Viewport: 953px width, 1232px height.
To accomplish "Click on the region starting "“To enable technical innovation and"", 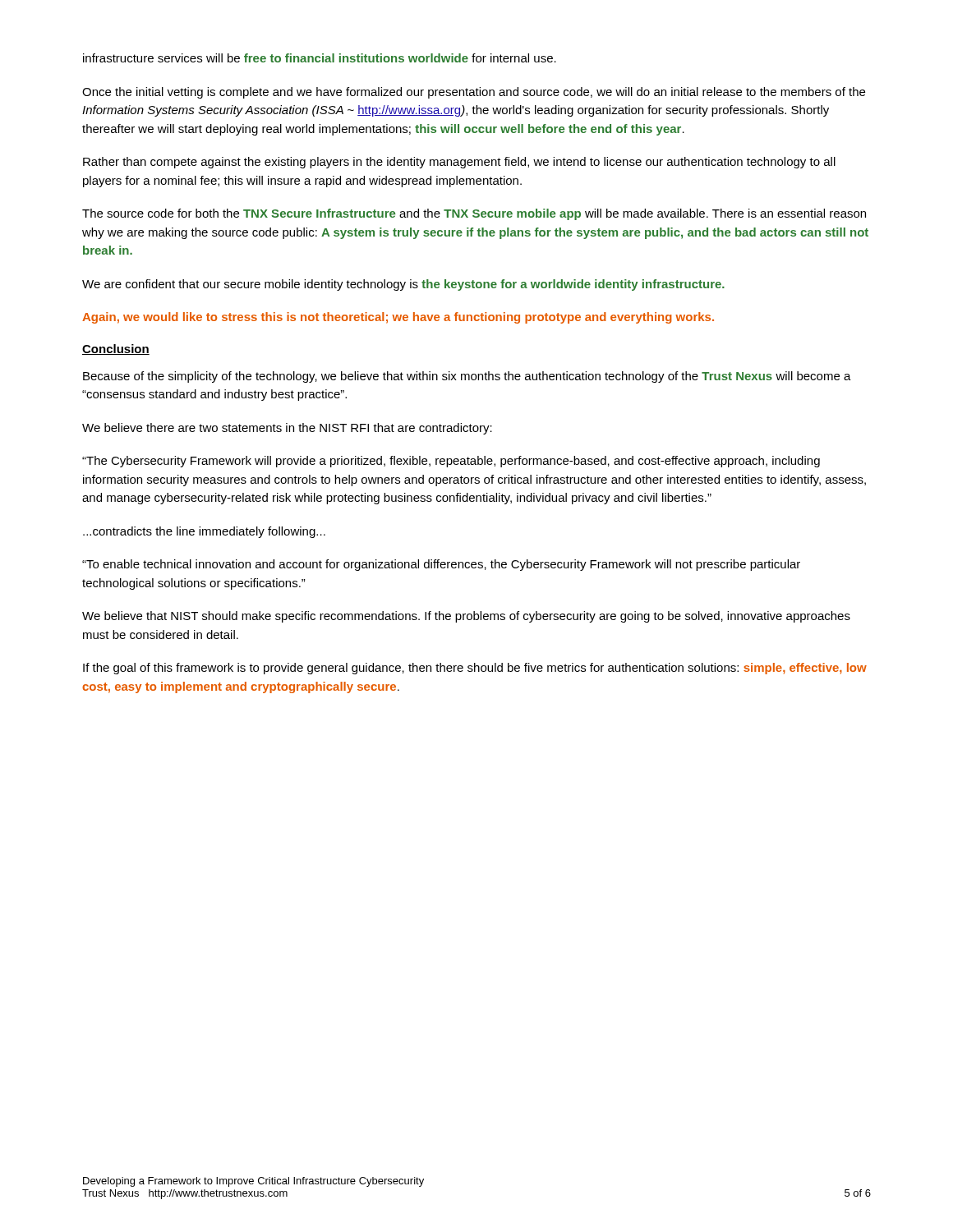I will click(441, 573).
